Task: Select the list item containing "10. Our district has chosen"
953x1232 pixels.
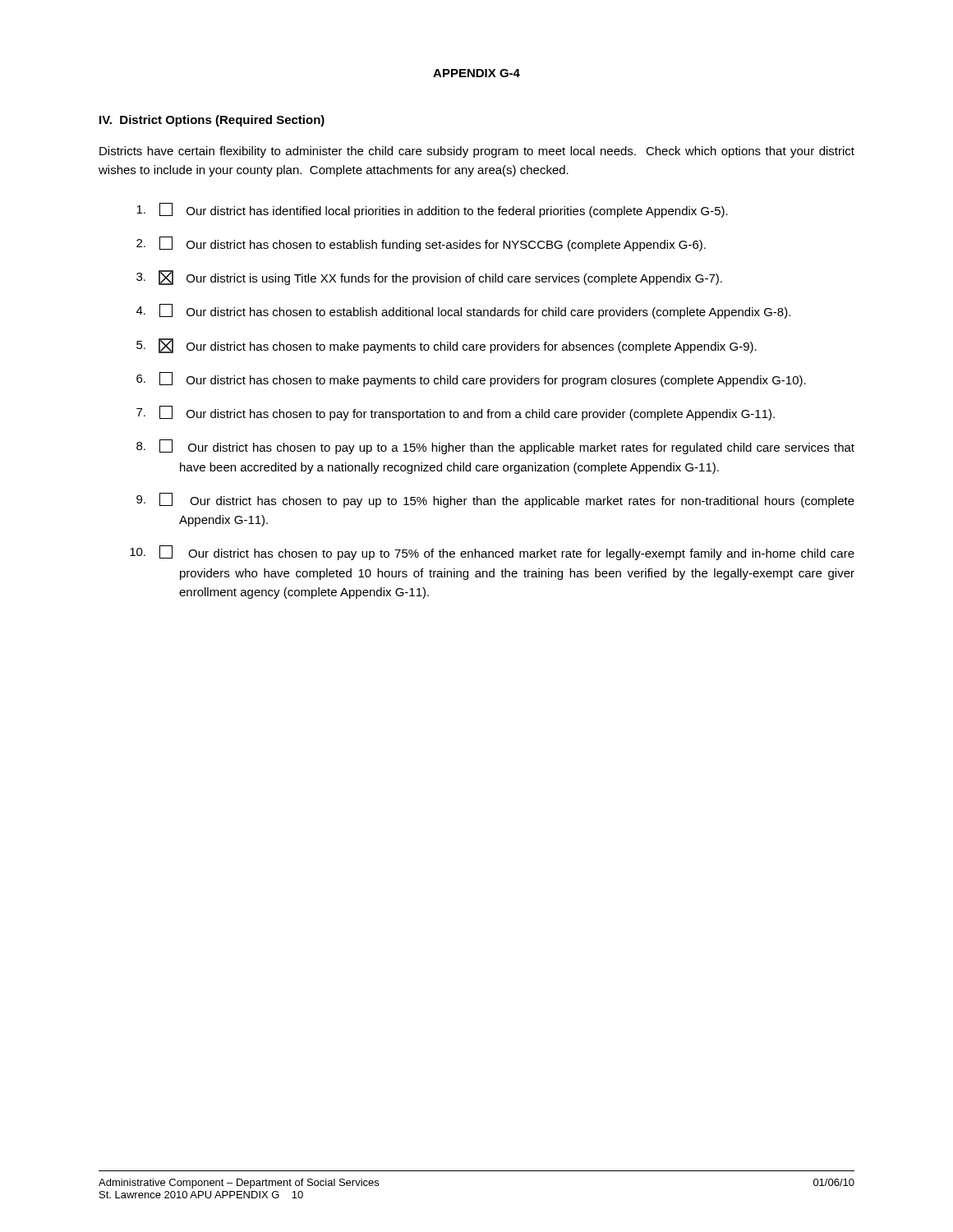Action: (x=485, y=573)
